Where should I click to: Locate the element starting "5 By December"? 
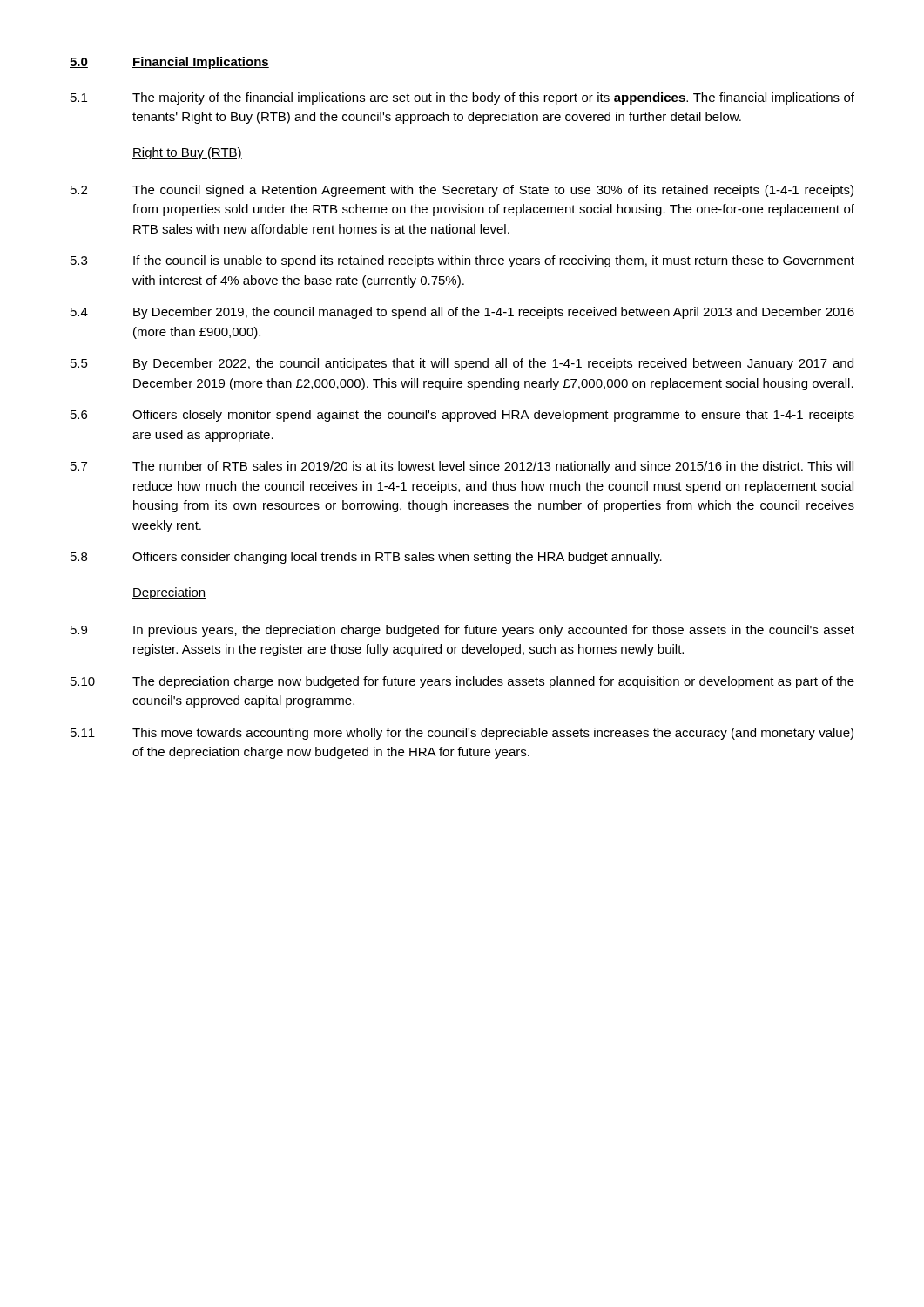[x=462, y=373]
